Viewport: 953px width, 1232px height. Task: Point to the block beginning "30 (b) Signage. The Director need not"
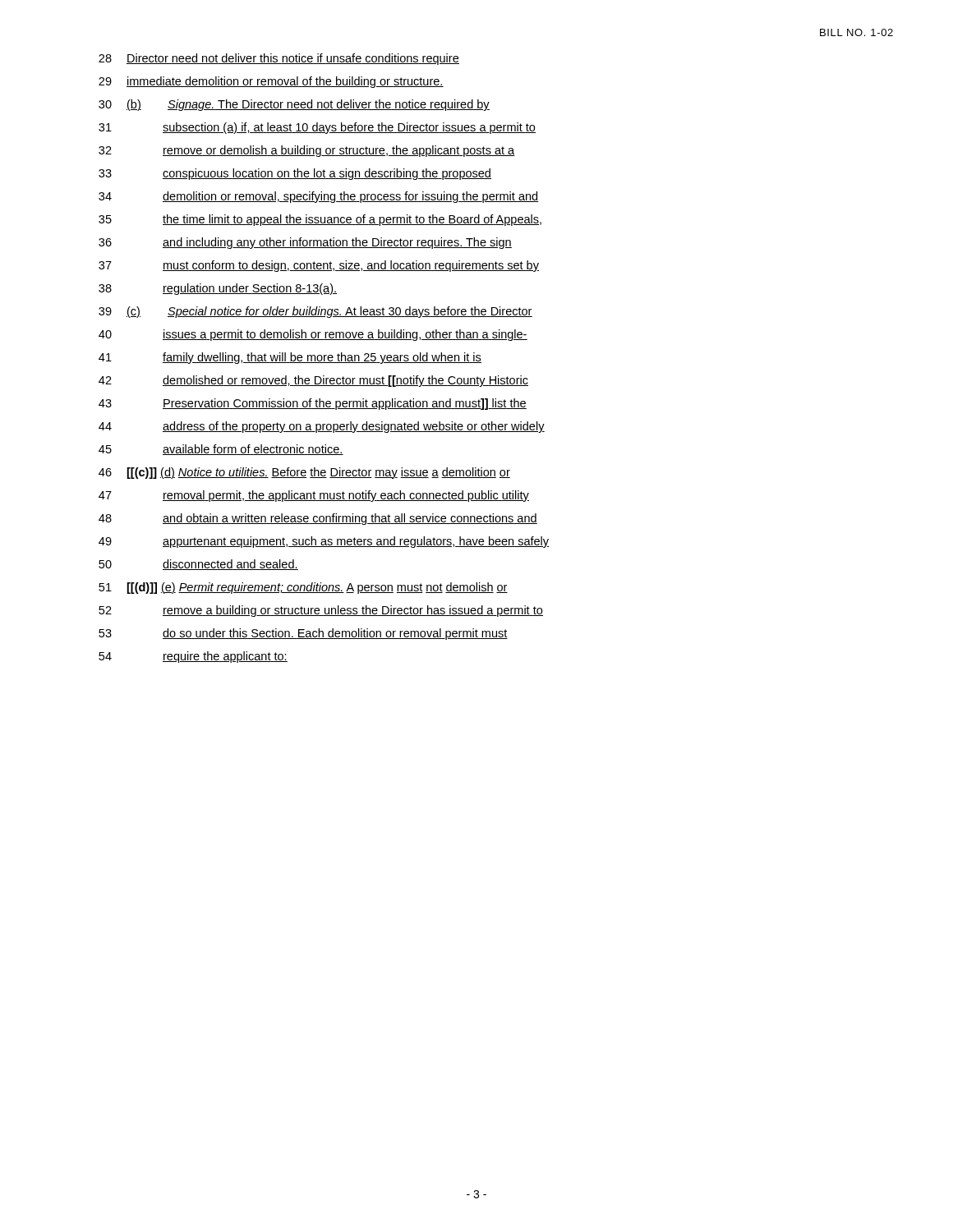pos(483,104)
